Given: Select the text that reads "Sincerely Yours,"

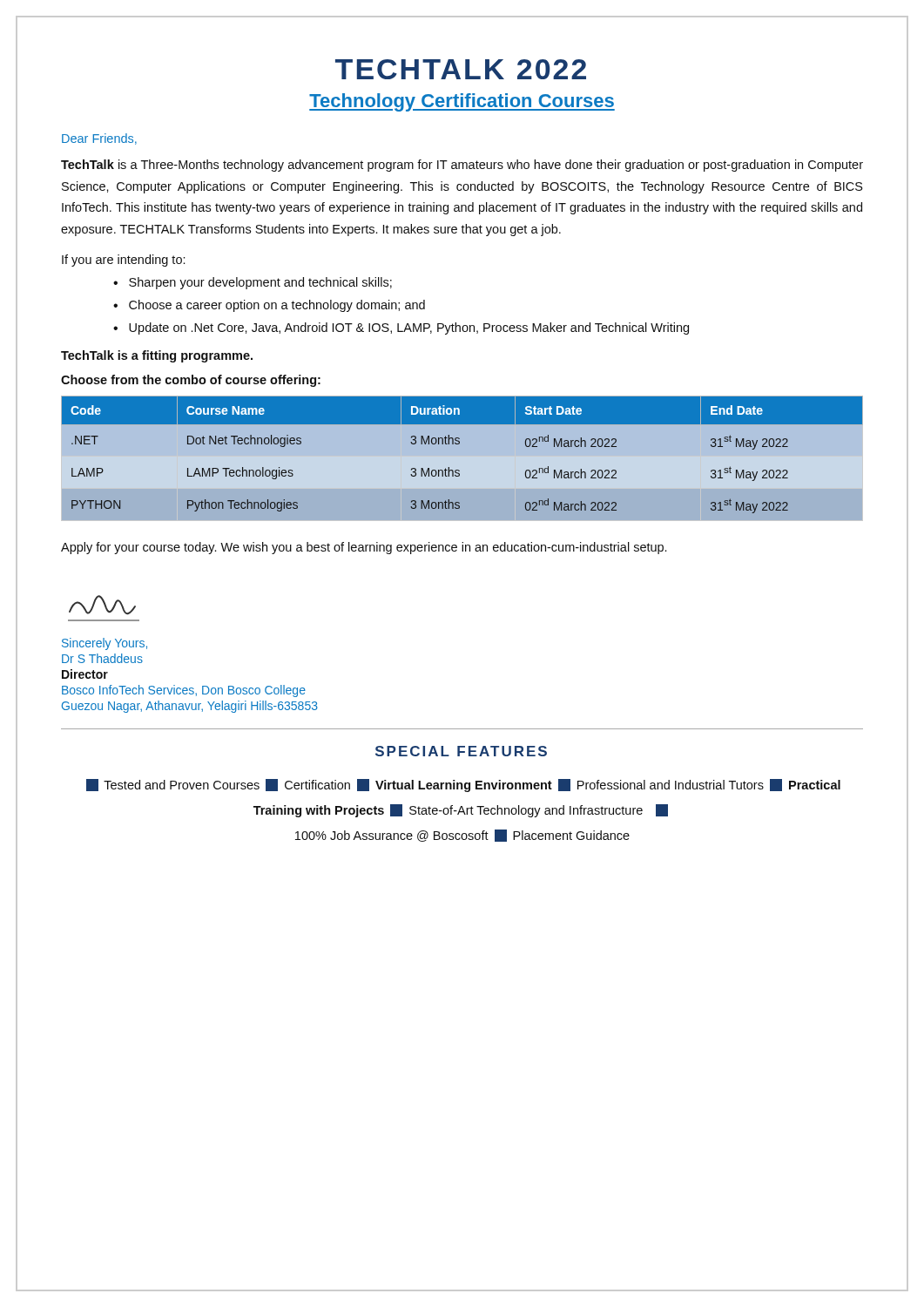Looking at the screenshot, I should pyautogui.click(x=105, y=643).
